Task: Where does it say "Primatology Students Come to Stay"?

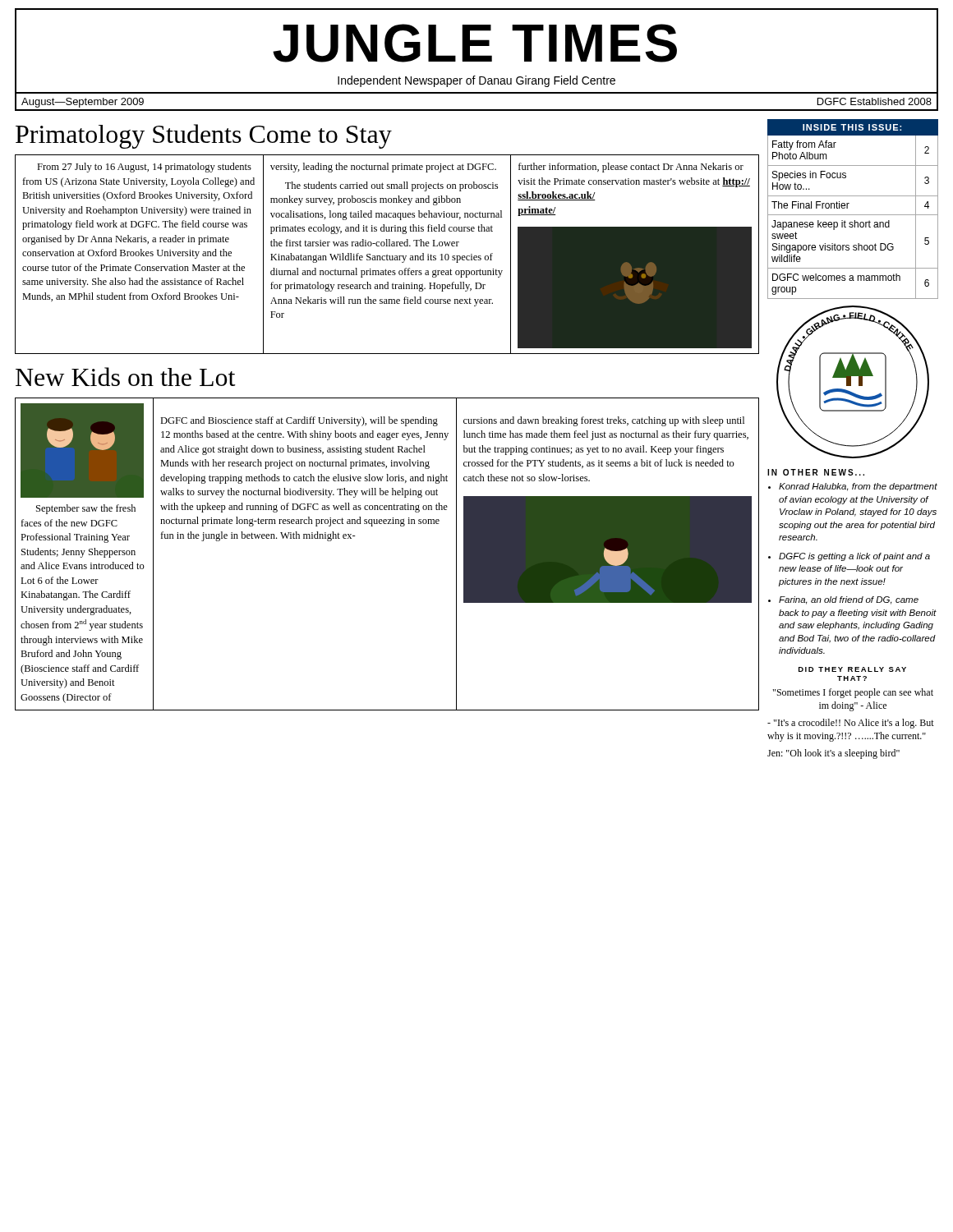Action: point(203,134)
